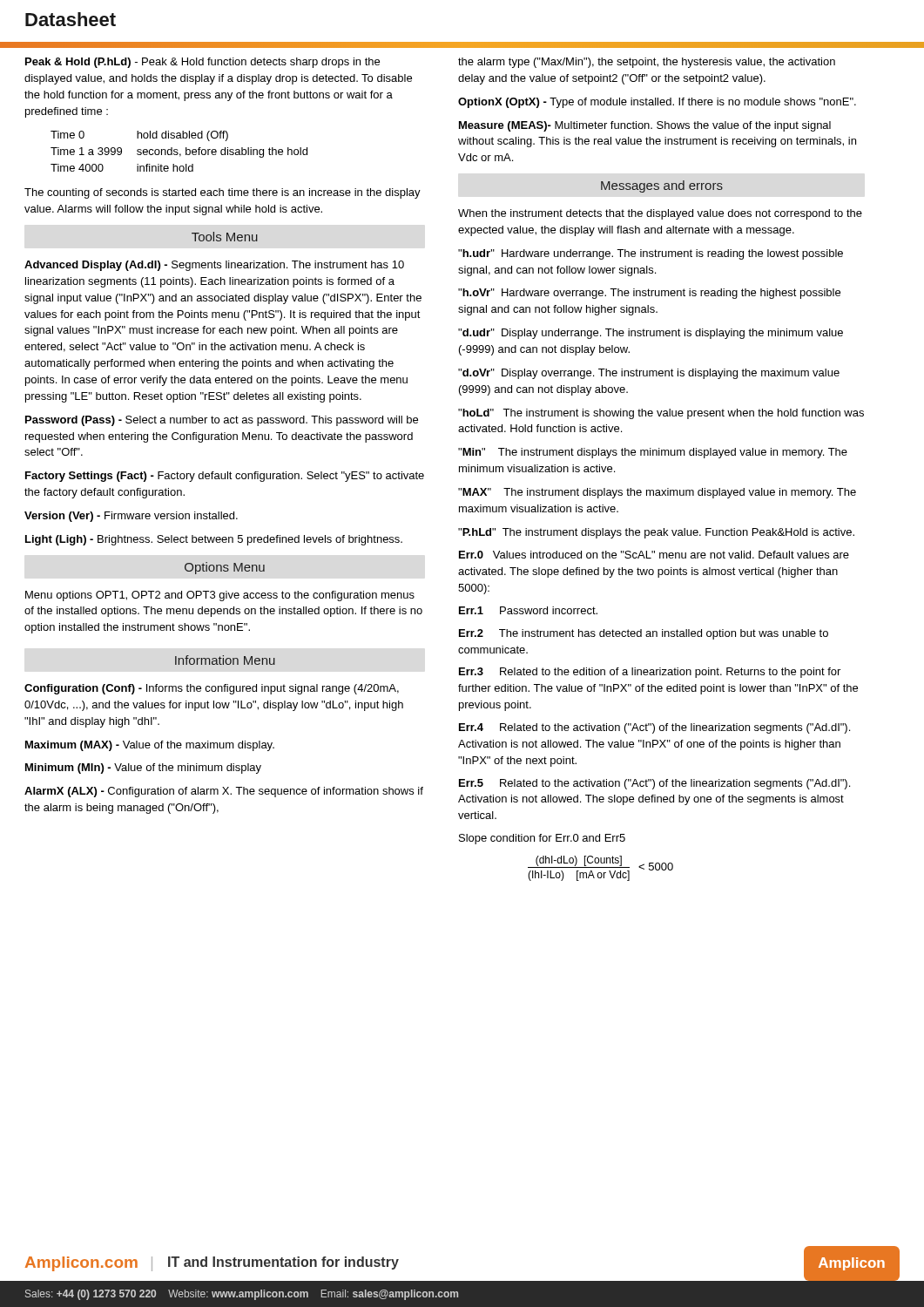Viewport: 924px width, 1307px height.
Task: Where is the passage that starts "Err.0 Values introduced on the "ScAL""?
Action: pyautogui.click(x=654, y=571)
